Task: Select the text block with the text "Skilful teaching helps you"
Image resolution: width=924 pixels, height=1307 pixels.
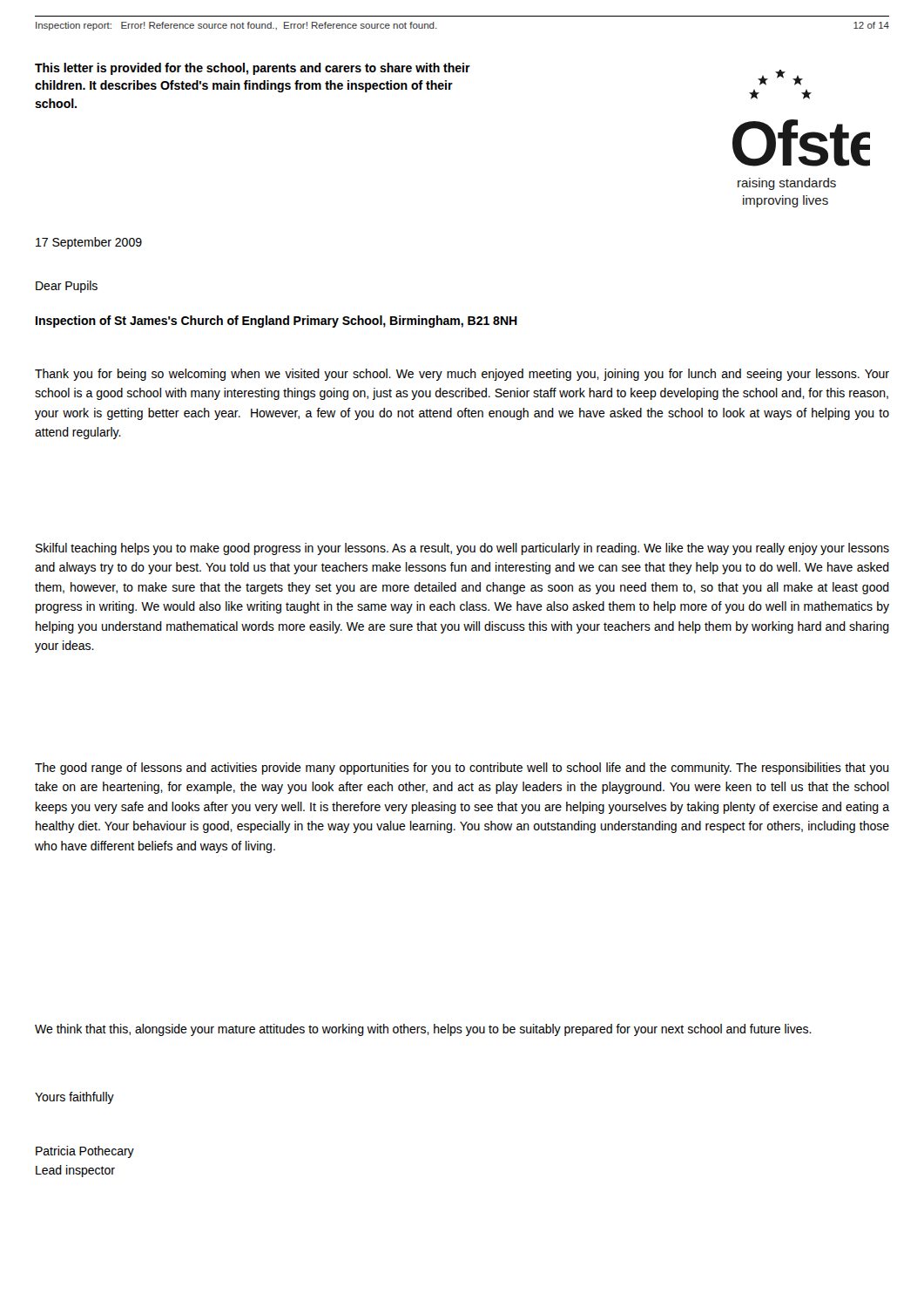Action: pyautogui.click(x=462, y=597)
